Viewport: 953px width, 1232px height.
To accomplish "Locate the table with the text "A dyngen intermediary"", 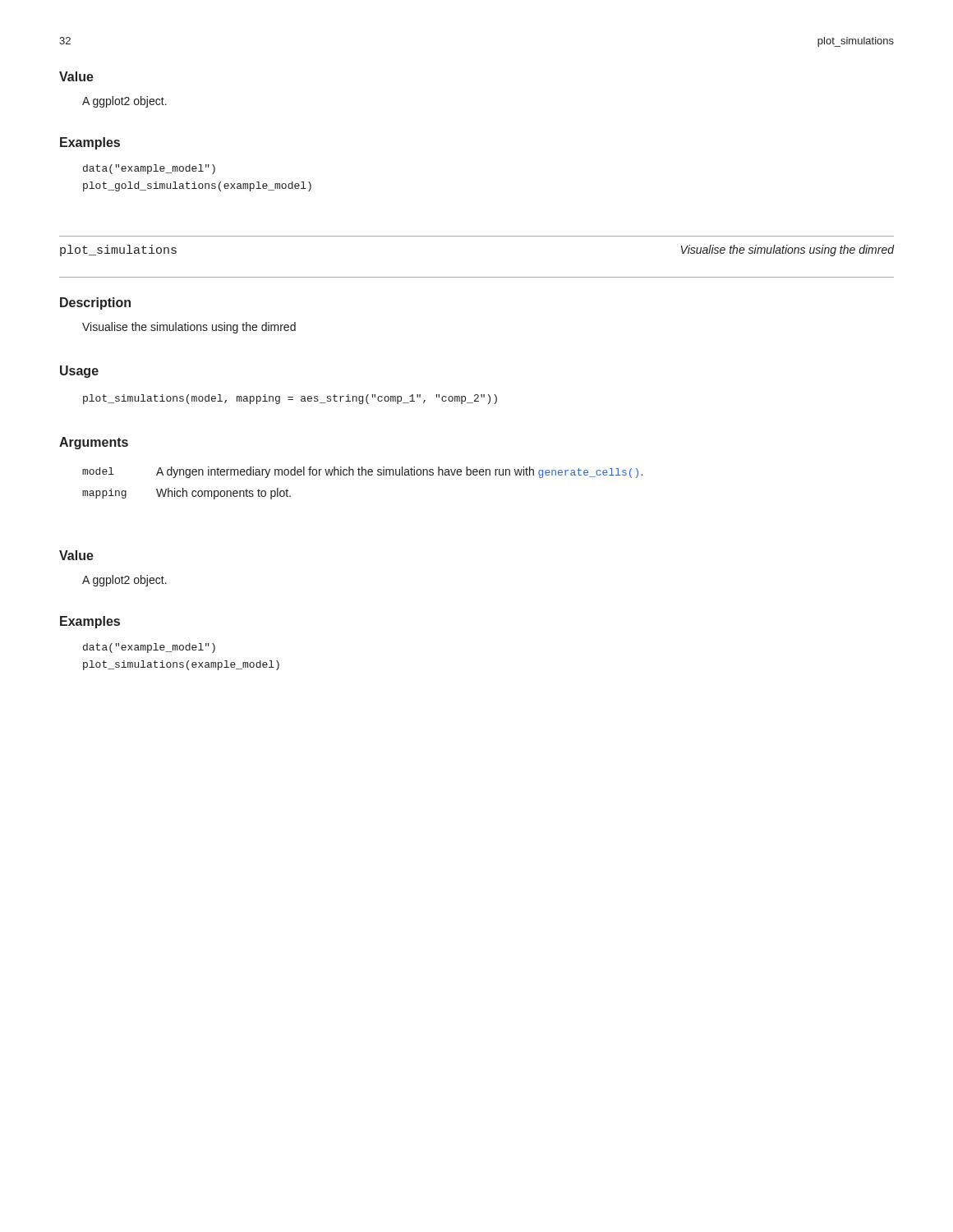I will [488, 482].
